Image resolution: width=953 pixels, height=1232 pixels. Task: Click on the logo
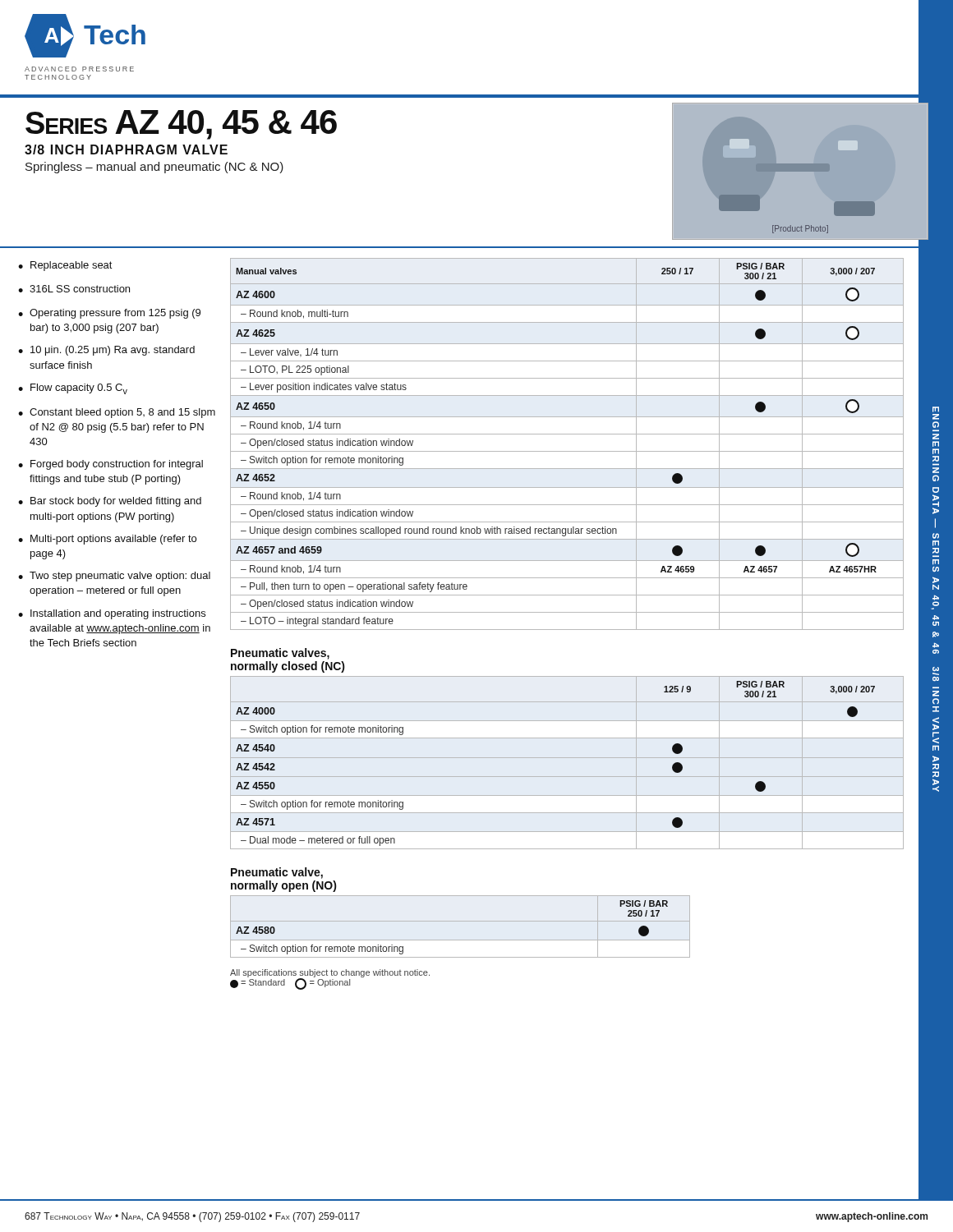click(115, 46)
